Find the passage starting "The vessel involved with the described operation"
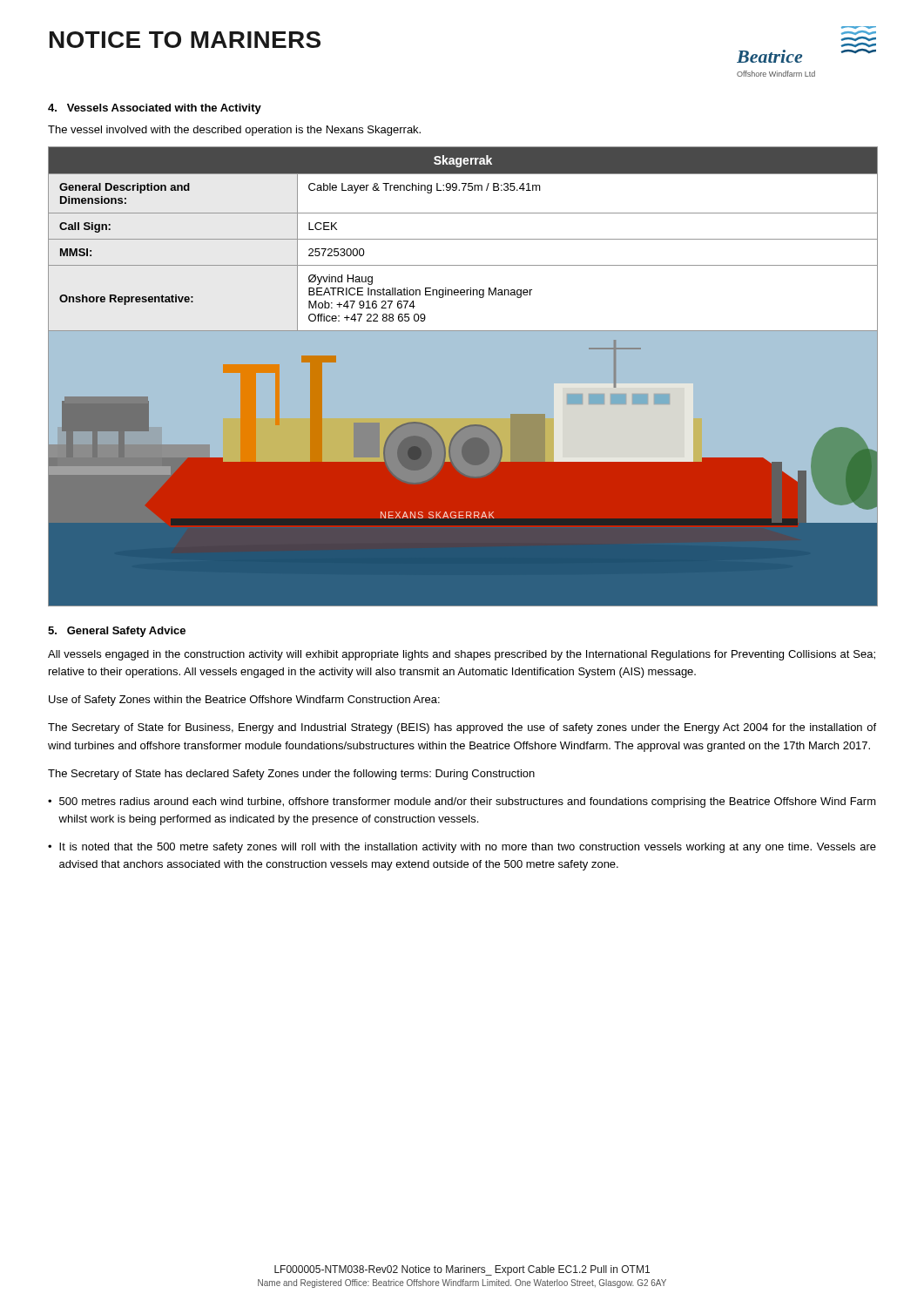Viewport: 924px width, 1307px height. [x=235, y=129]
